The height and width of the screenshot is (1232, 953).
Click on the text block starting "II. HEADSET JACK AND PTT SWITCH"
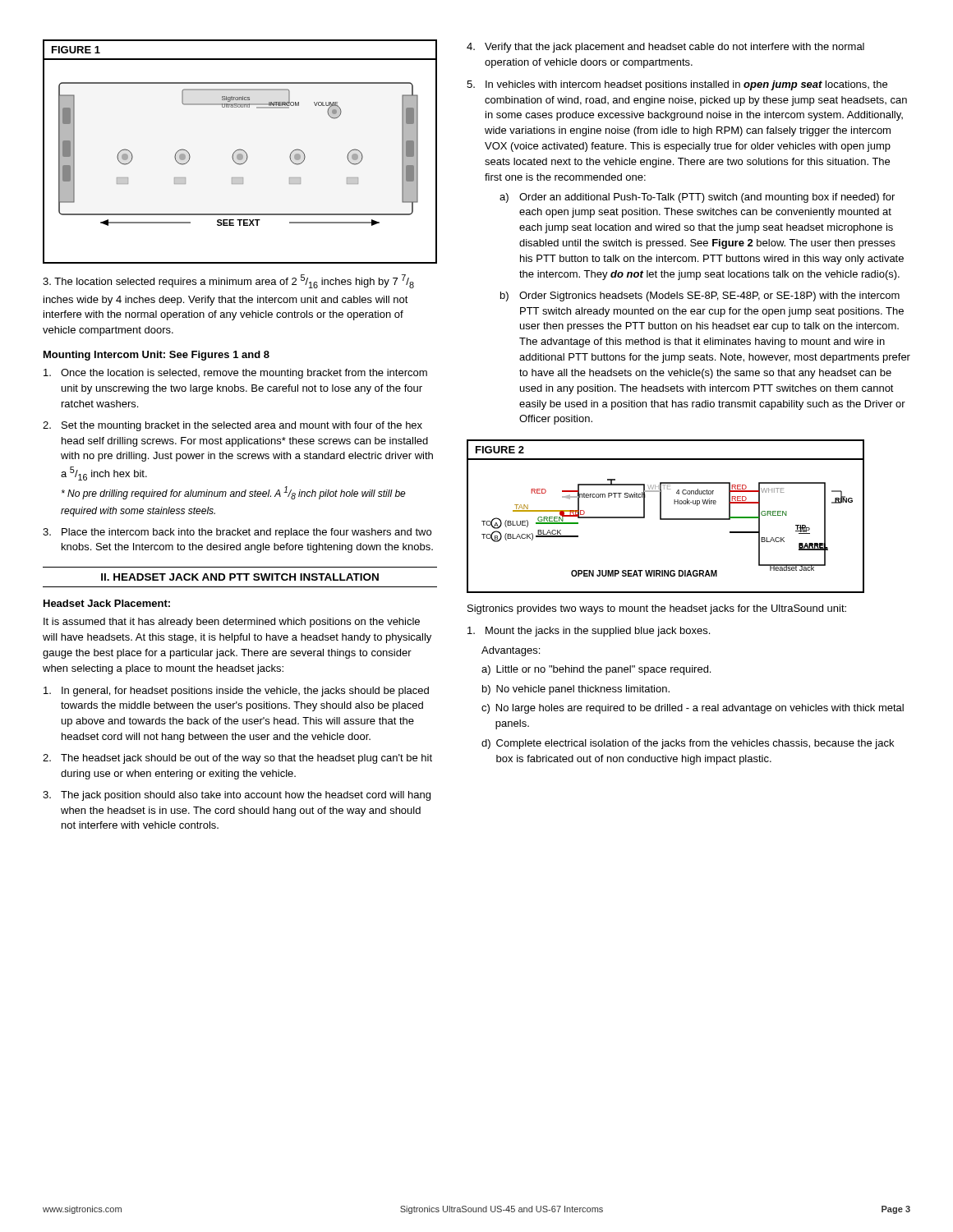(240, 577)
